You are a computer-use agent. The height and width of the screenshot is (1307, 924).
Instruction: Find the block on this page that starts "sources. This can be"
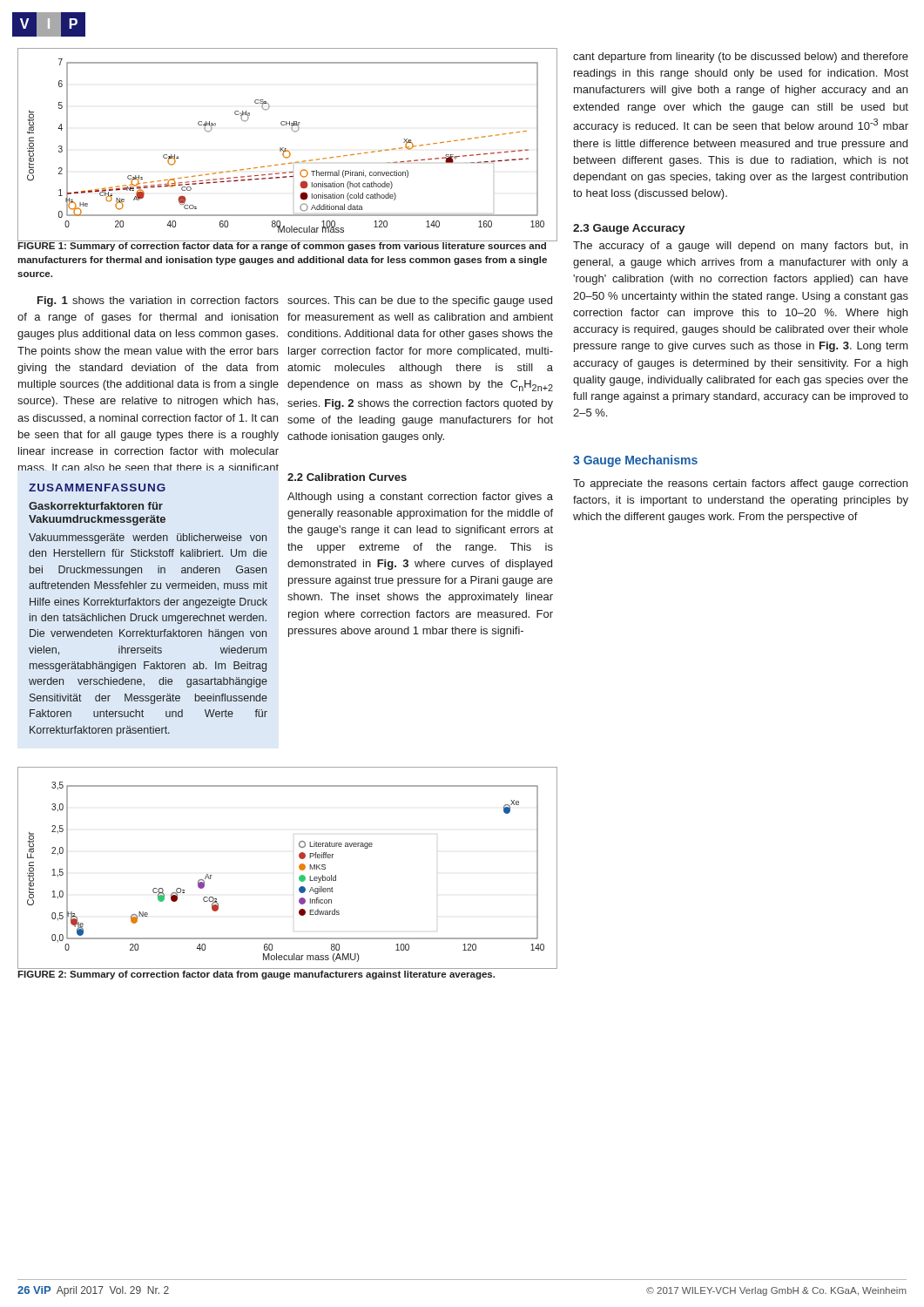(420, 368)
